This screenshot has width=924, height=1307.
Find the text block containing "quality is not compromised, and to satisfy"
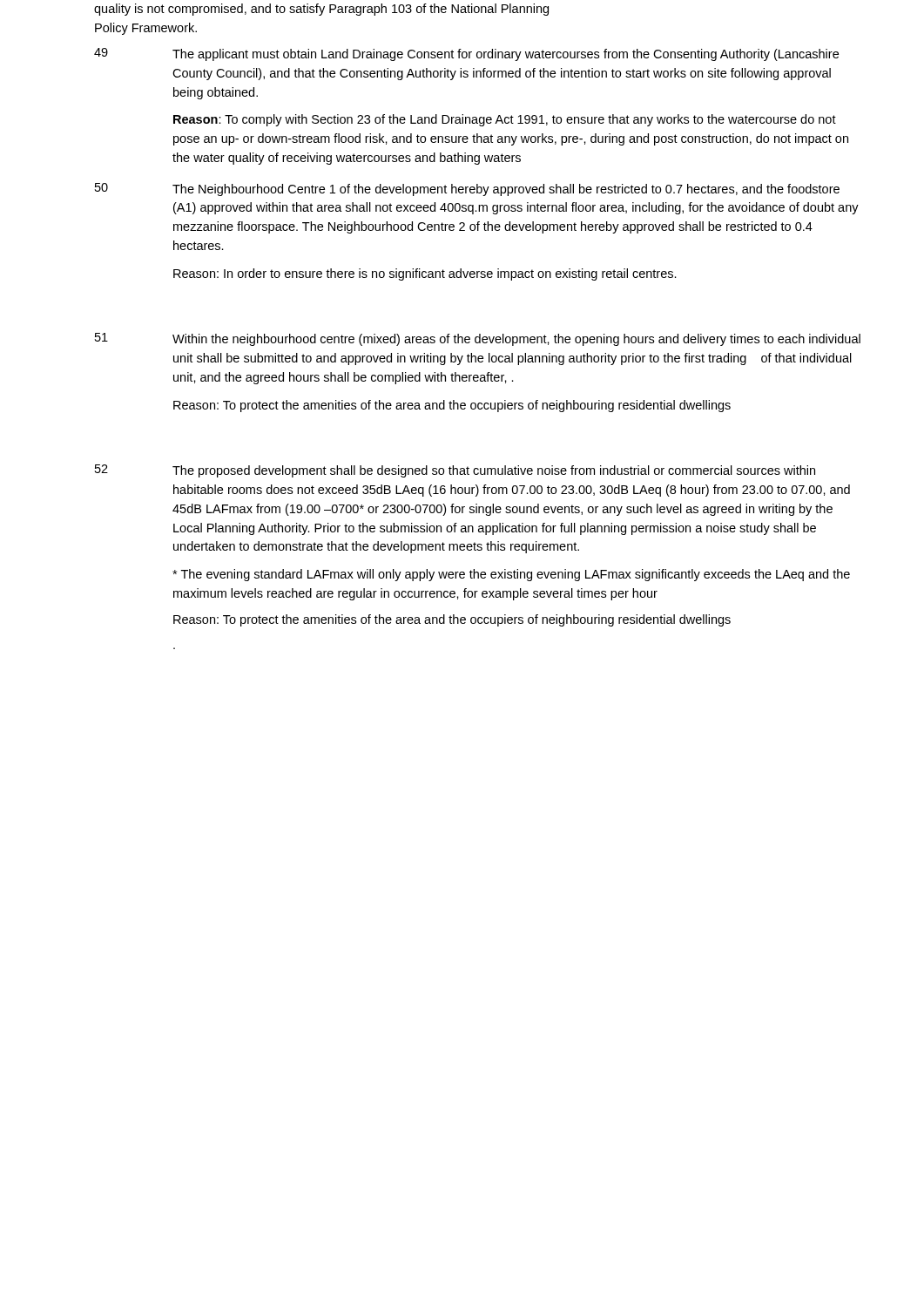[x=322, y=18]
